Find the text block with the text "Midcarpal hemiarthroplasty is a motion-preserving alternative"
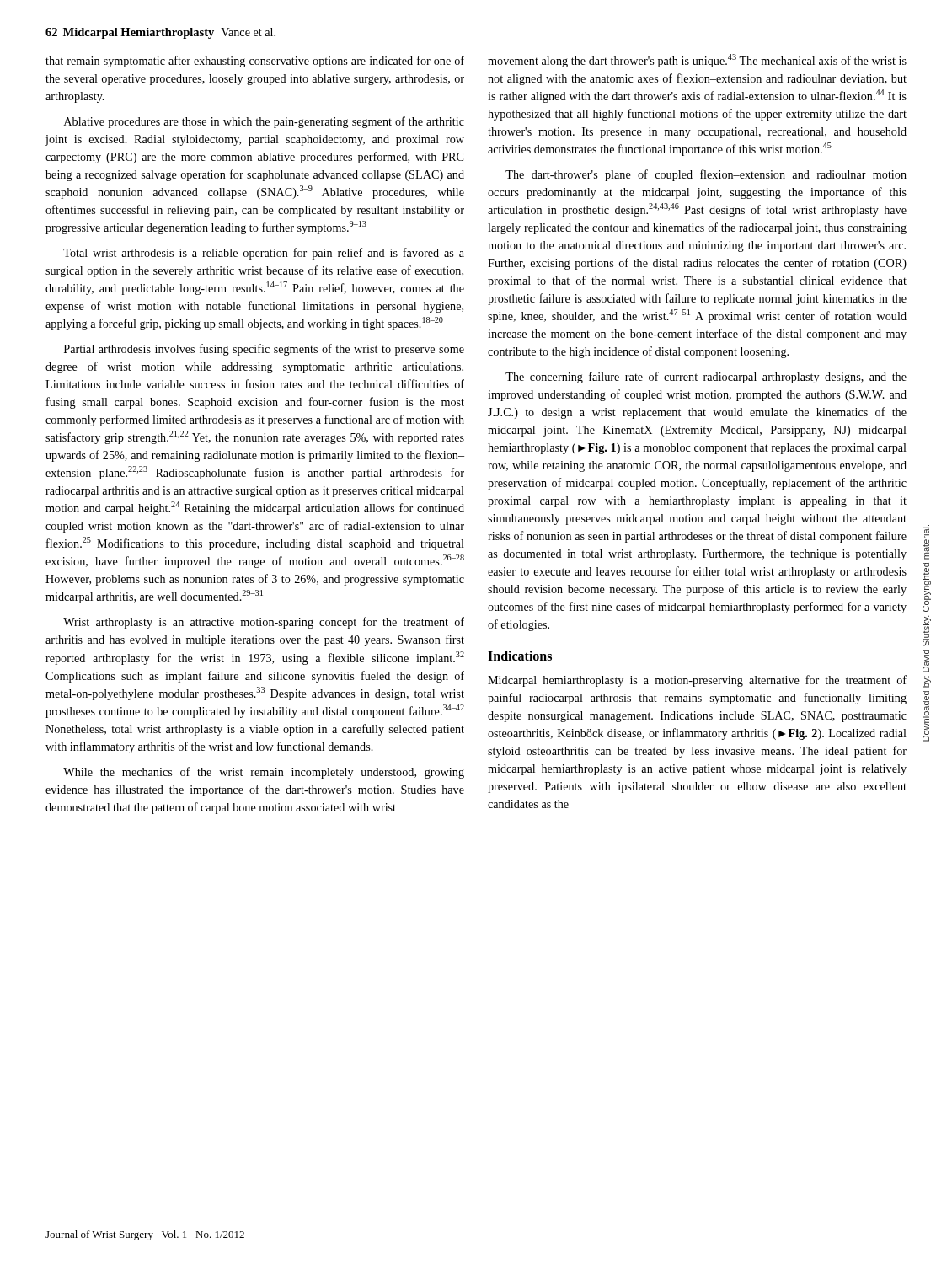Screen dimensions: 1264x952 pyautogui.click(x=697, y=743)
